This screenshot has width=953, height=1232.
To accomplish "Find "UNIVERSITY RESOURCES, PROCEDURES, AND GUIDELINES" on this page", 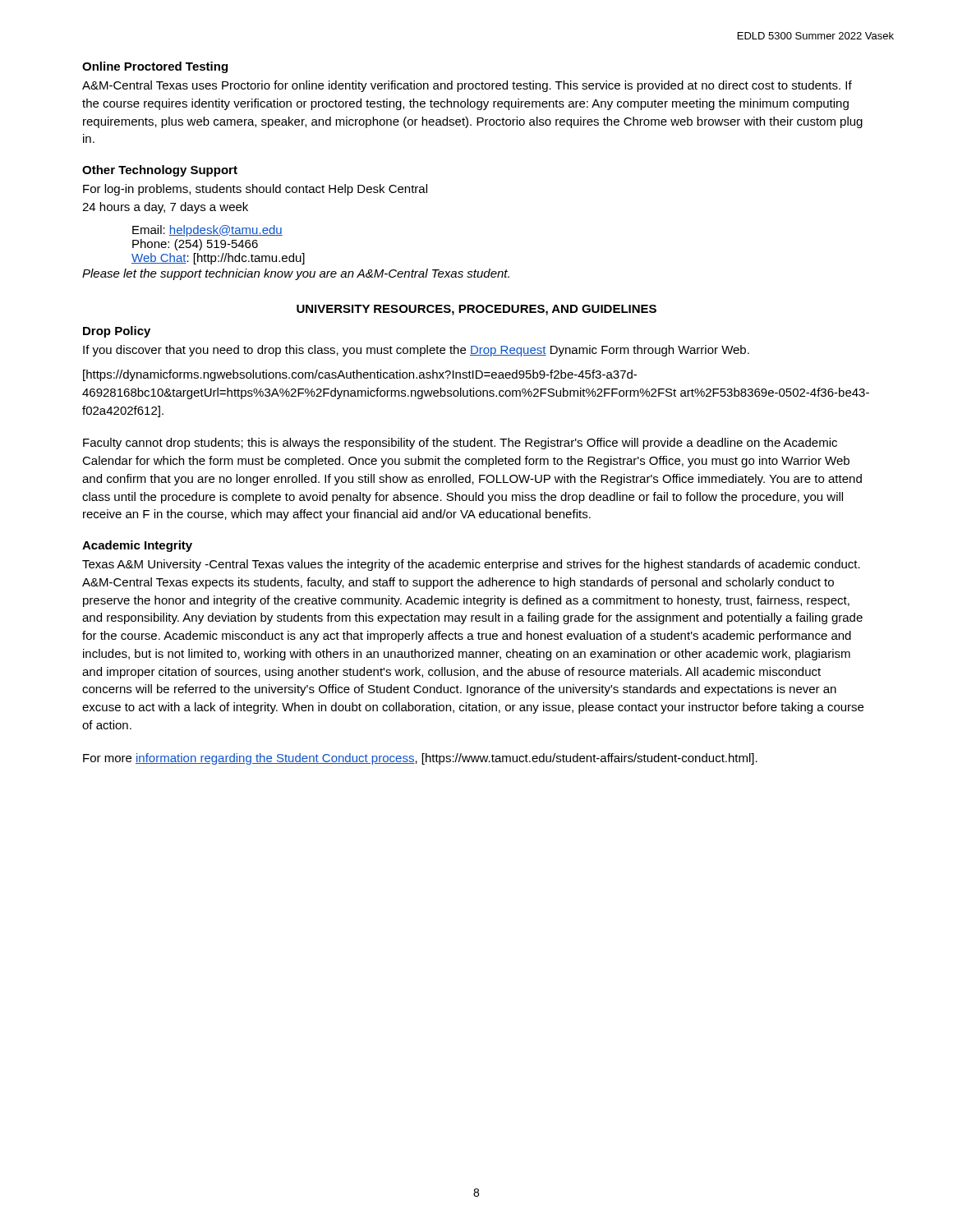I will pyautogui.click(x=476, y=309).
